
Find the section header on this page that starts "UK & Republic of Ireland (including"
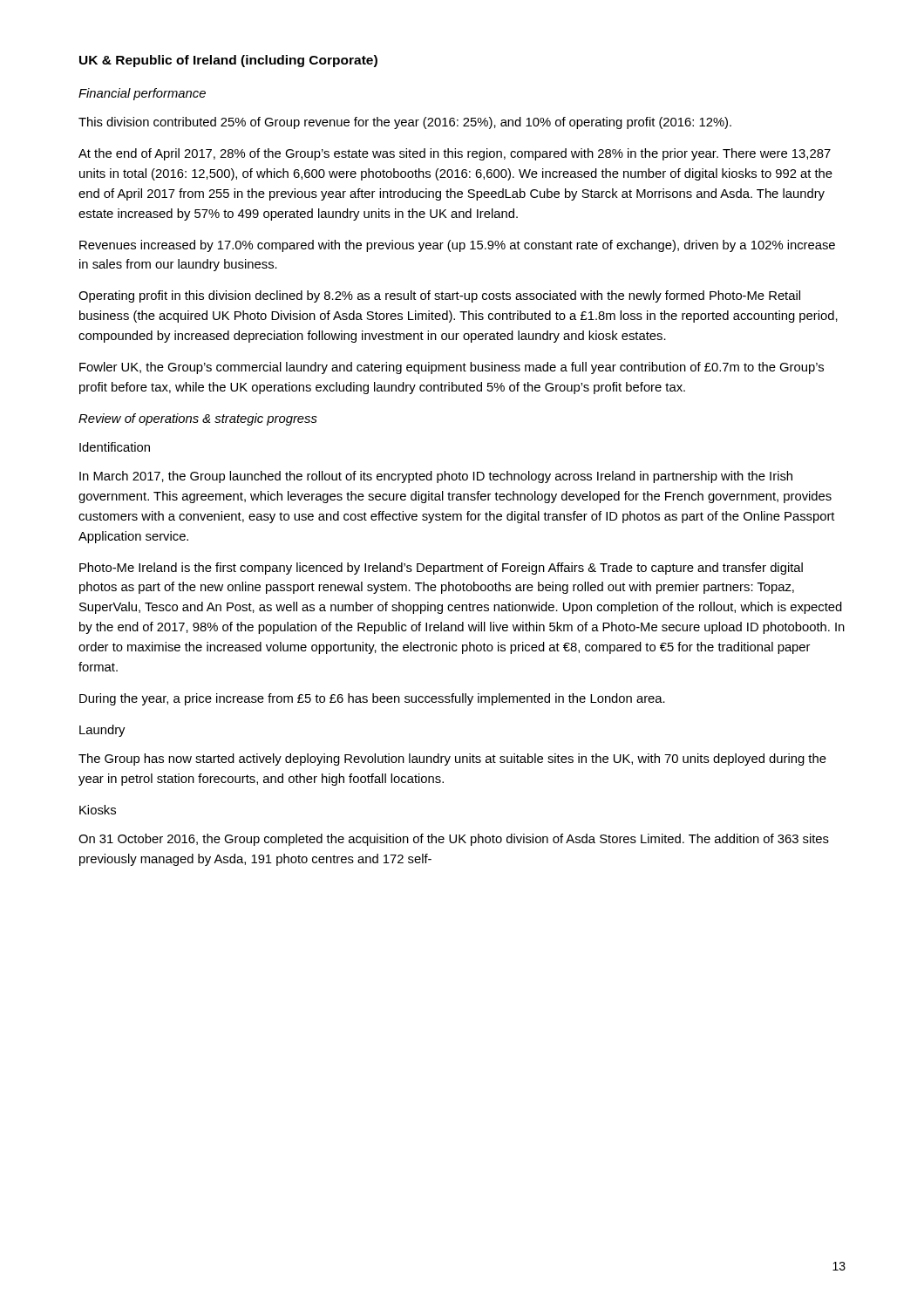click(228, 60)
